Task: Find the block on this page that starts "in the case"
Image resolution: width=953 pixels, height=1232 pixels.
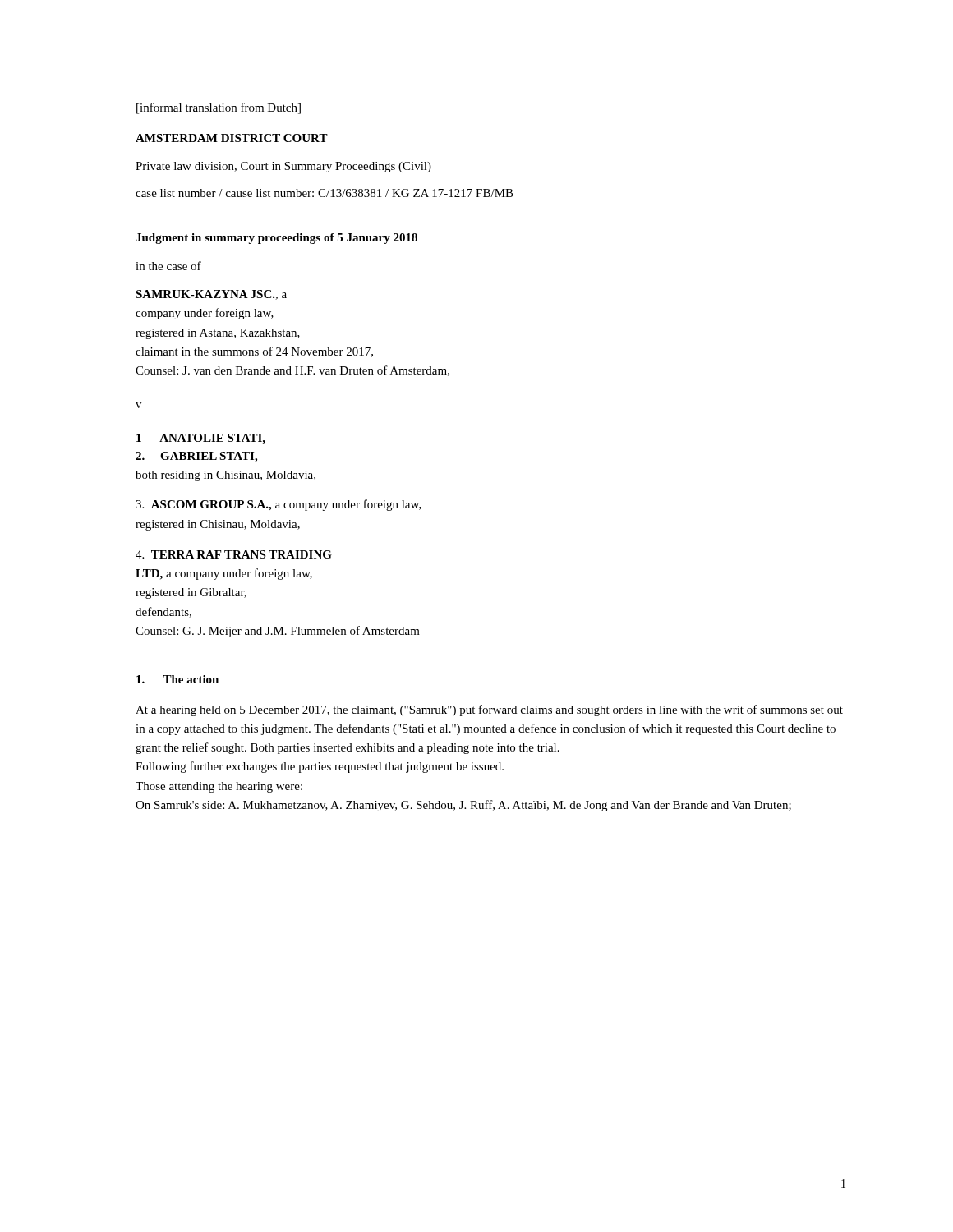Action: pos(168,266)
